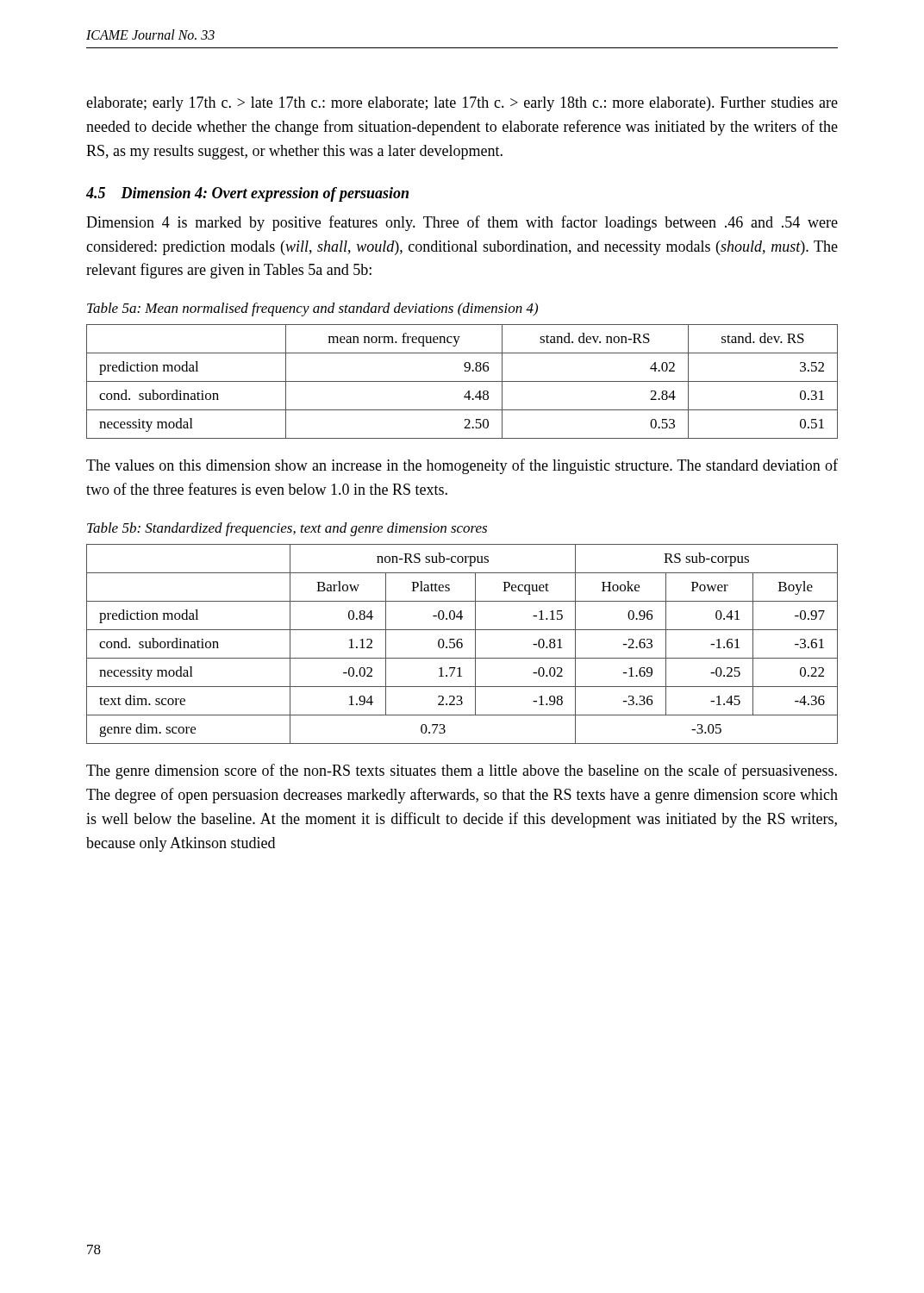Locate the block of text that opens with "The values on this dimension"
This screenshot has height=1293, width=924.
(x=462, y=479)
